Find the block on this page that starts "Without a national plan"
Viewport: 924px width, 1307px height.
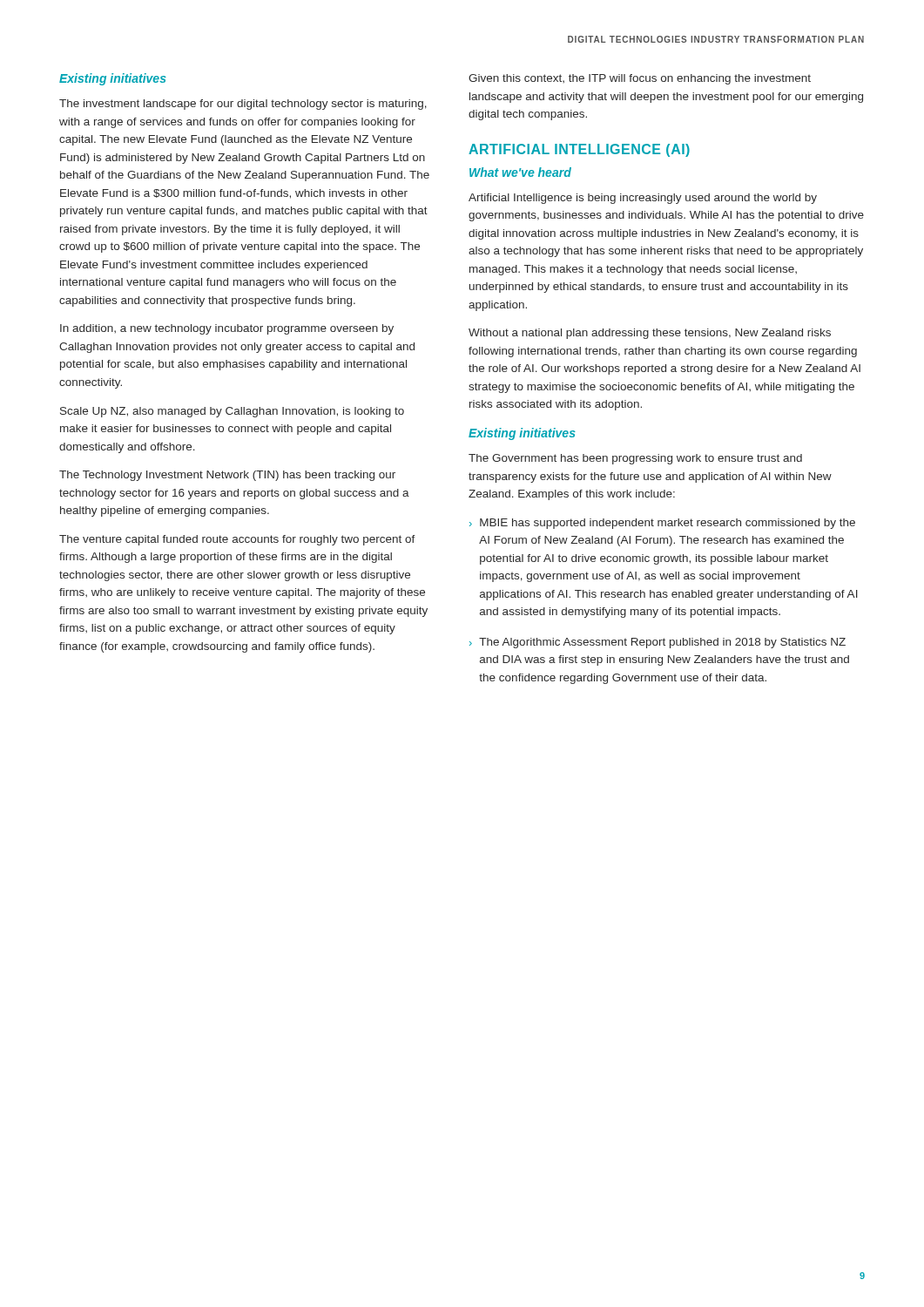(665, 369)
